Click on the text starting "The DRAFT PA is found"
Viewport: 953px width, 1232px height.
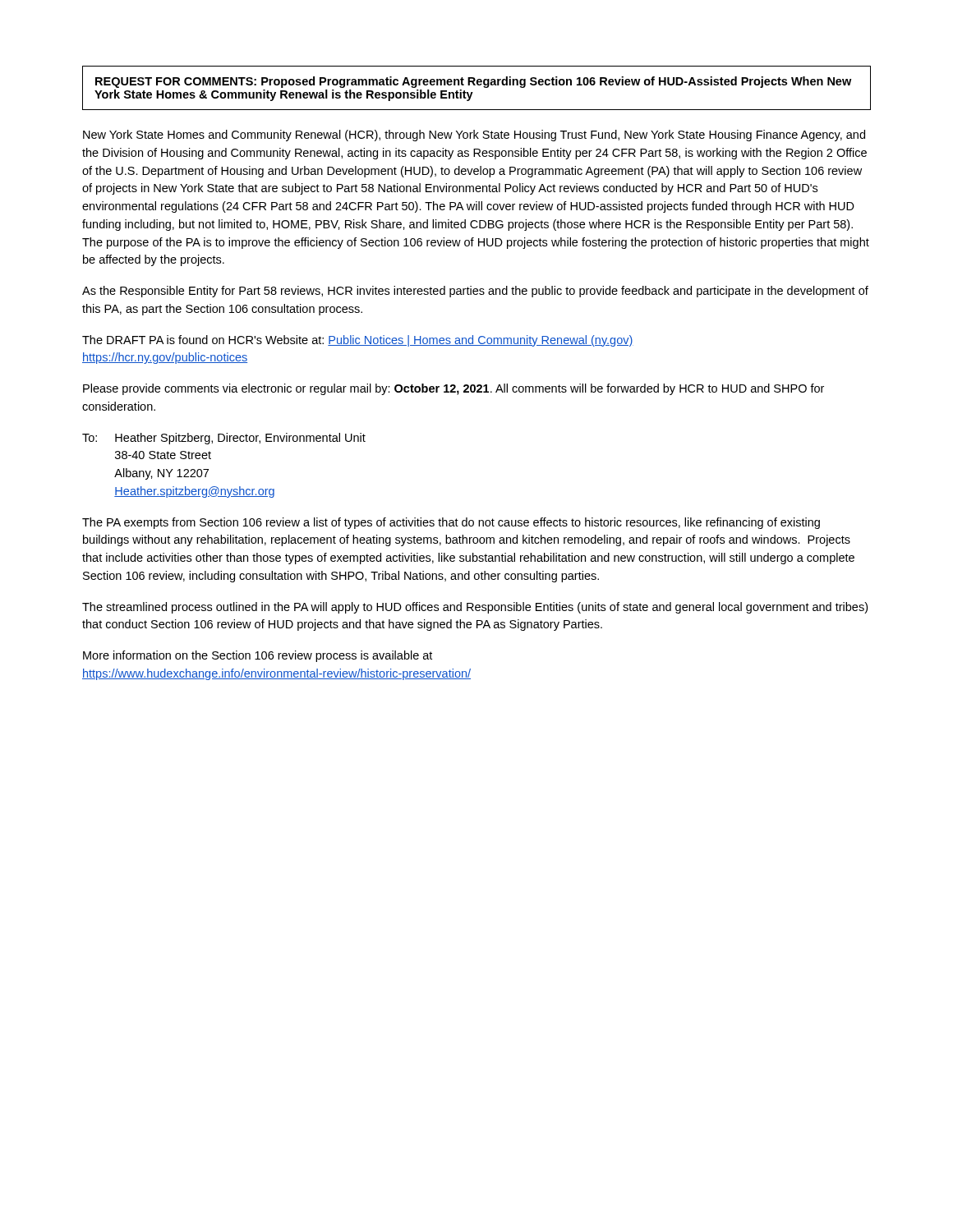pyautogui.click(x=358, y=349)
